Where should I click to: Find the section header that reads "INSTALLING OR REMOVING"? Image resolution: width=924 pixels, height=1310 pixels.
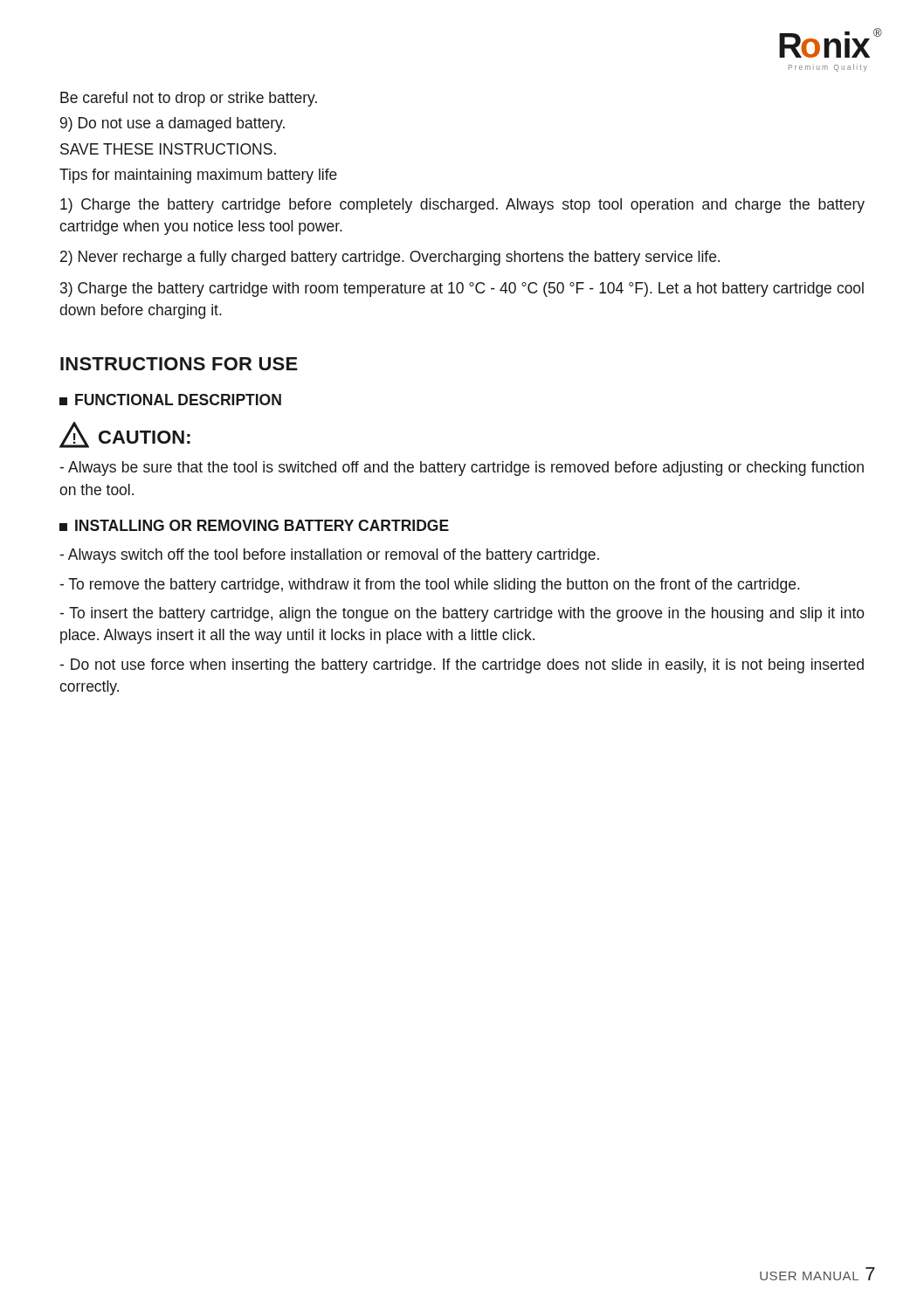click(x=254, y=526)
